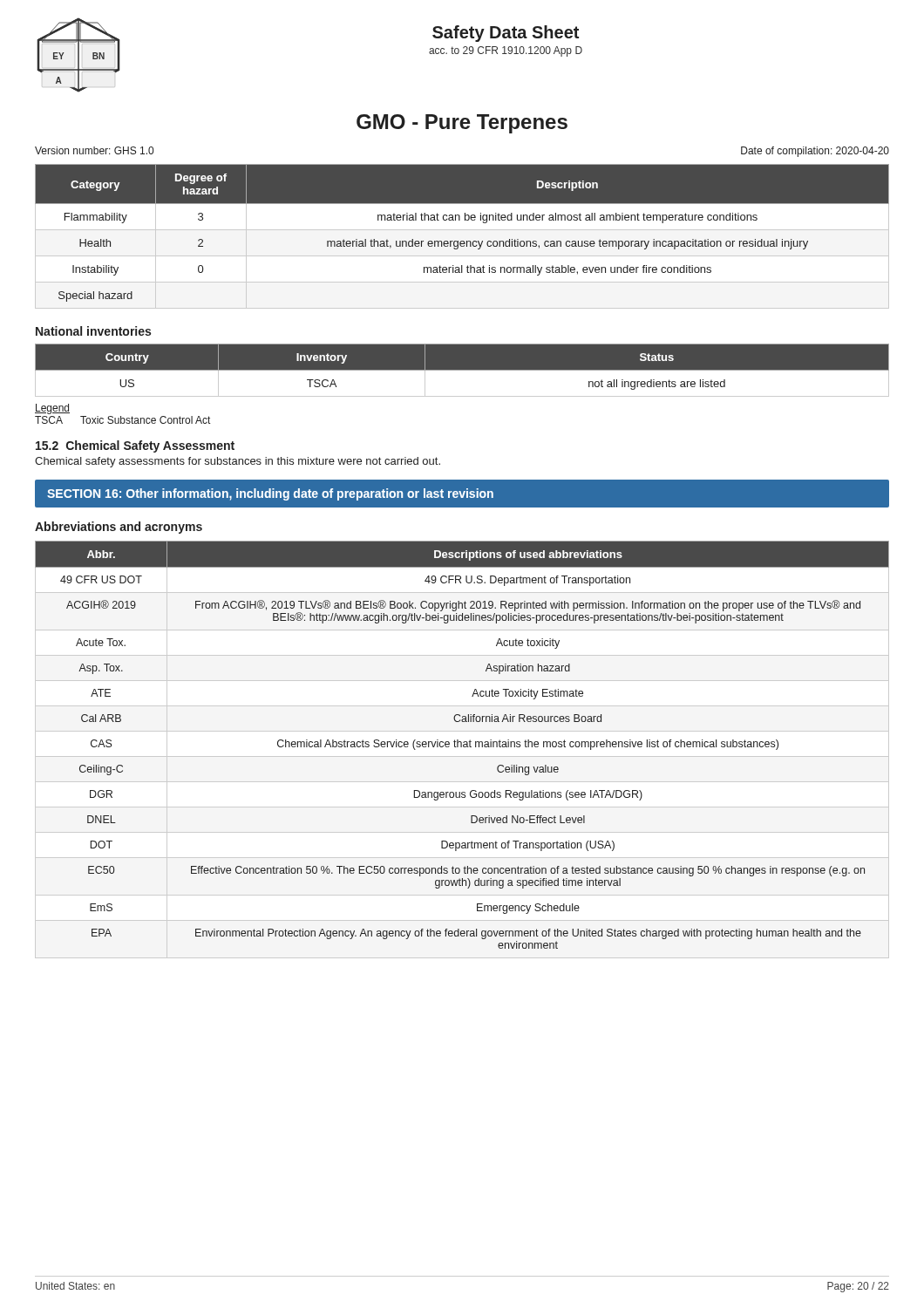The width and height of the screenshot is (924, 1308).
Task: Select the table that reads "Chemical Abstracts Service (service that"
Action: [x=462, y=749]
